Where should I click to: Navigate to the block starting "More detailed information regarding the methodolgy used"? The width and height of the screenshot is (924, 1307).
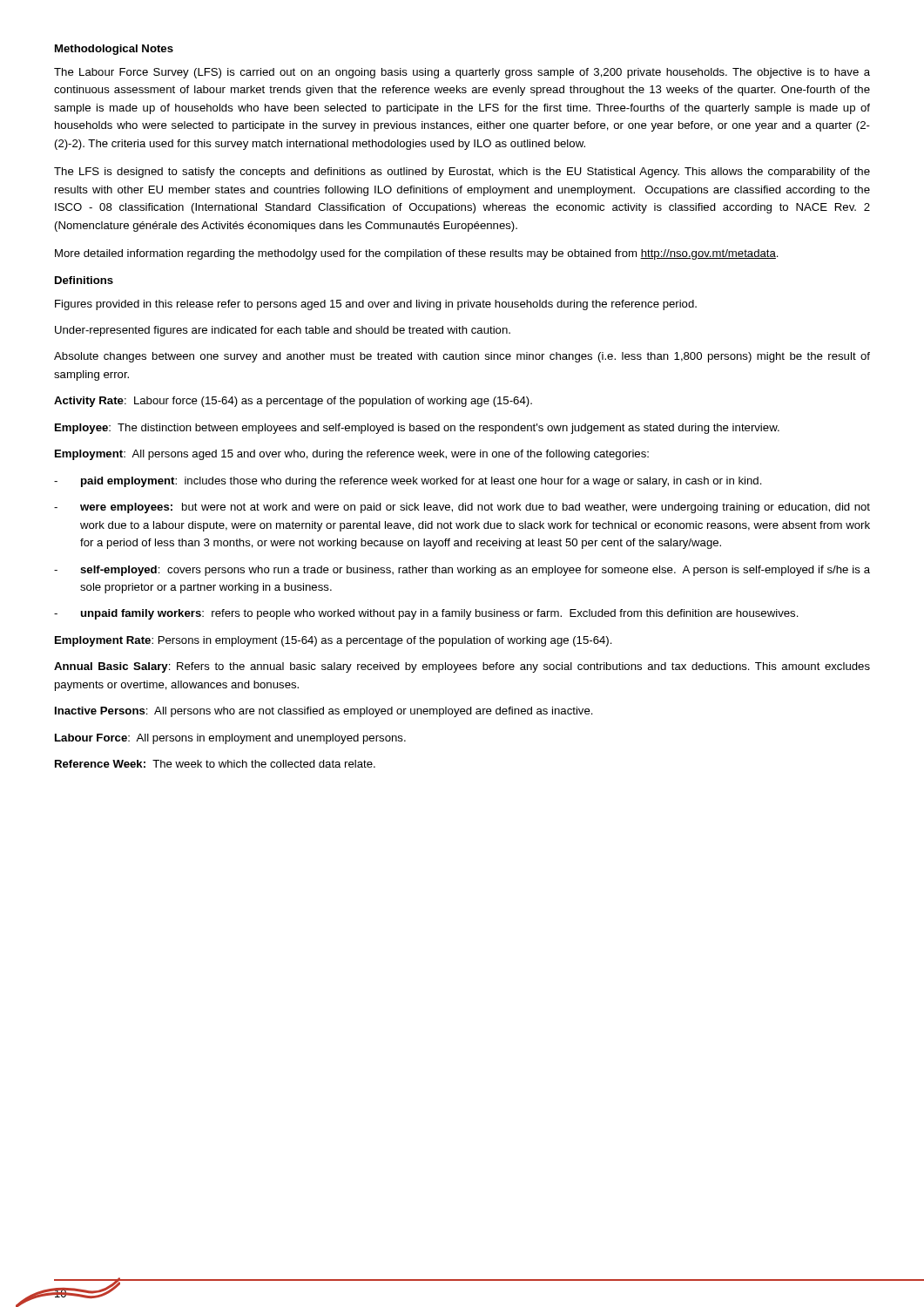416,253
